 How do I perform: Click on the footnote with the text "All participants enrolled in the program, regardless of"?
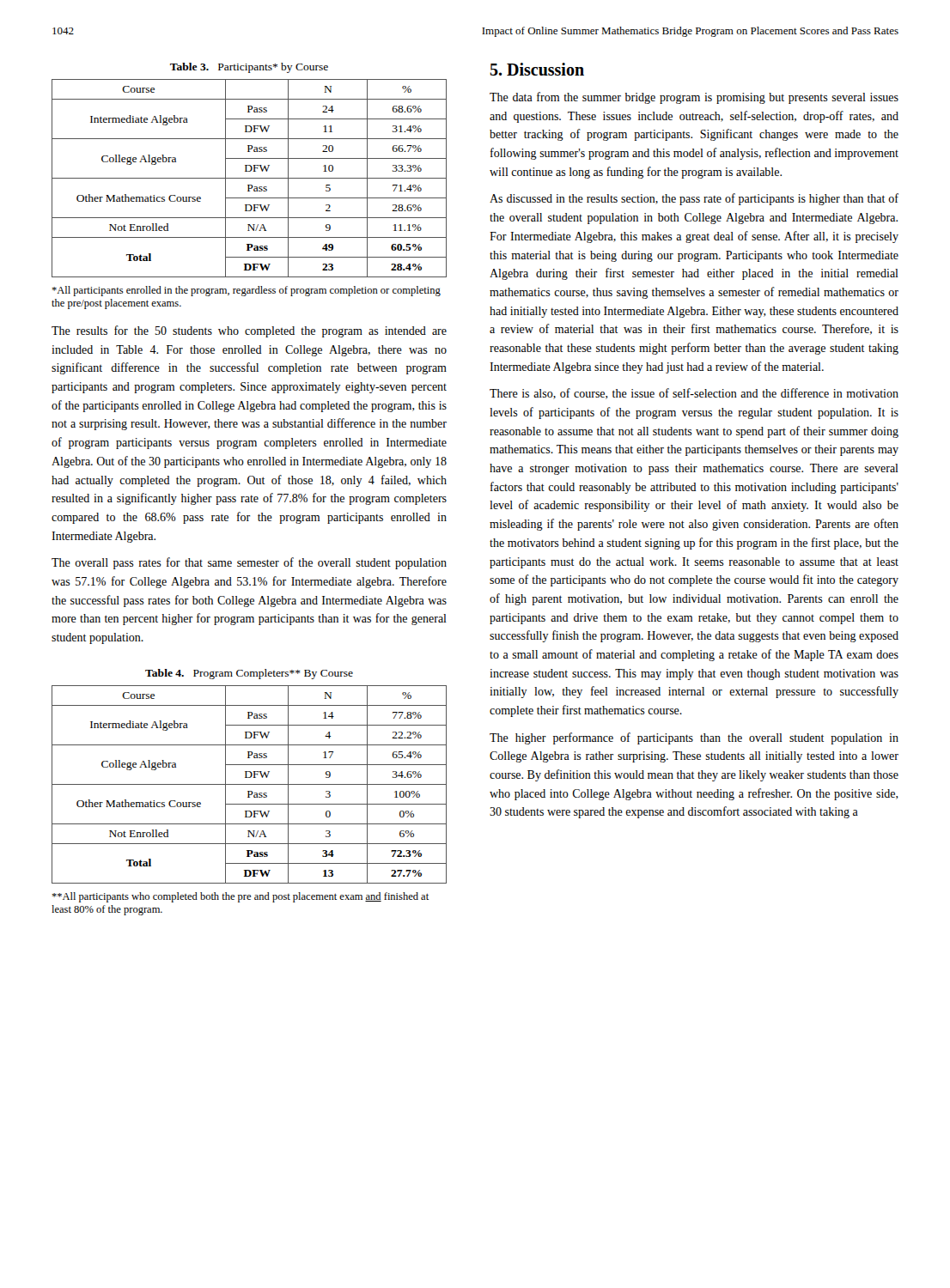point(246,297)
